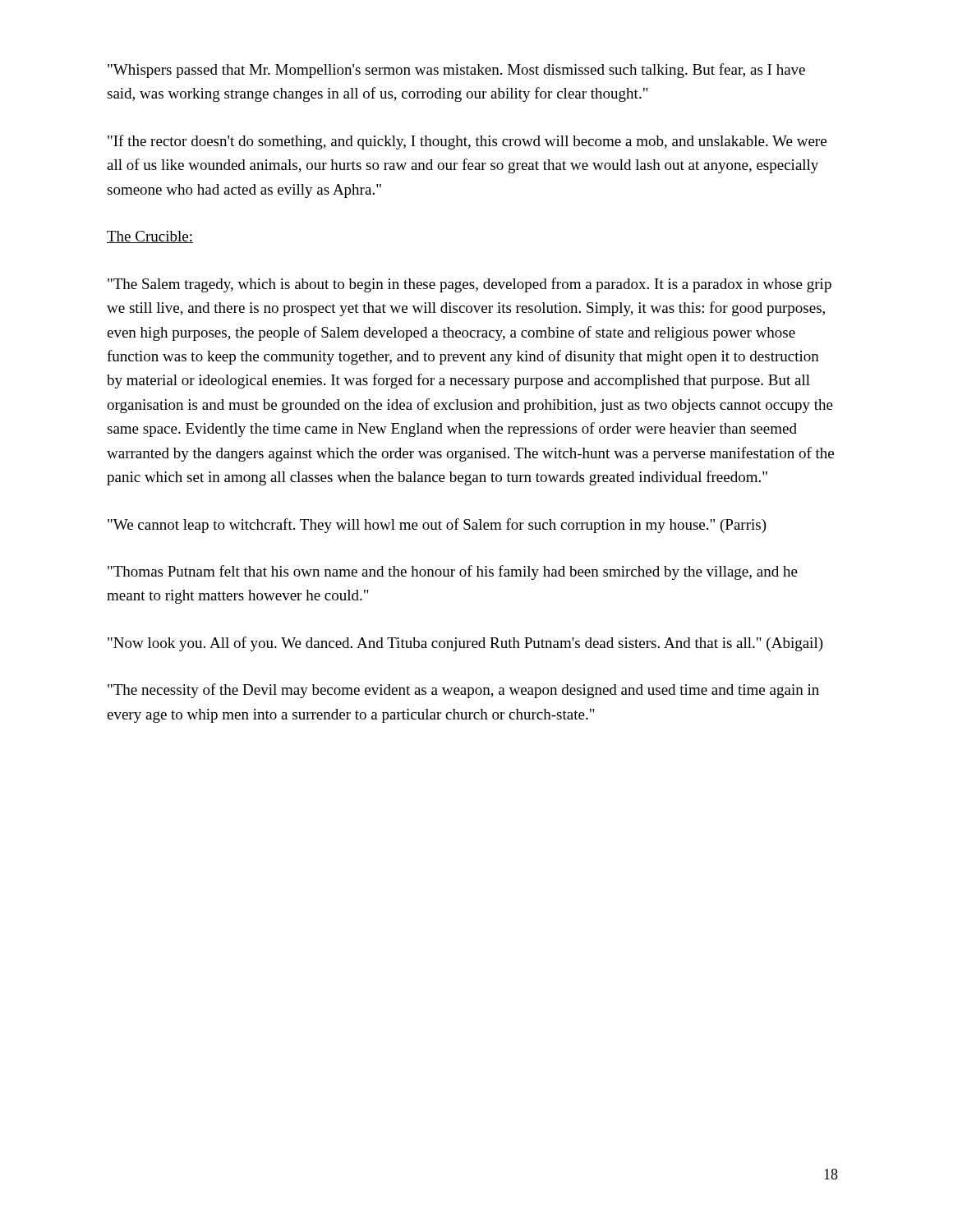Locate the text block that reads ""The Salem tragedy, which is about to"
This screenshot has width=953, height=1232.
(x=471, y=380)
